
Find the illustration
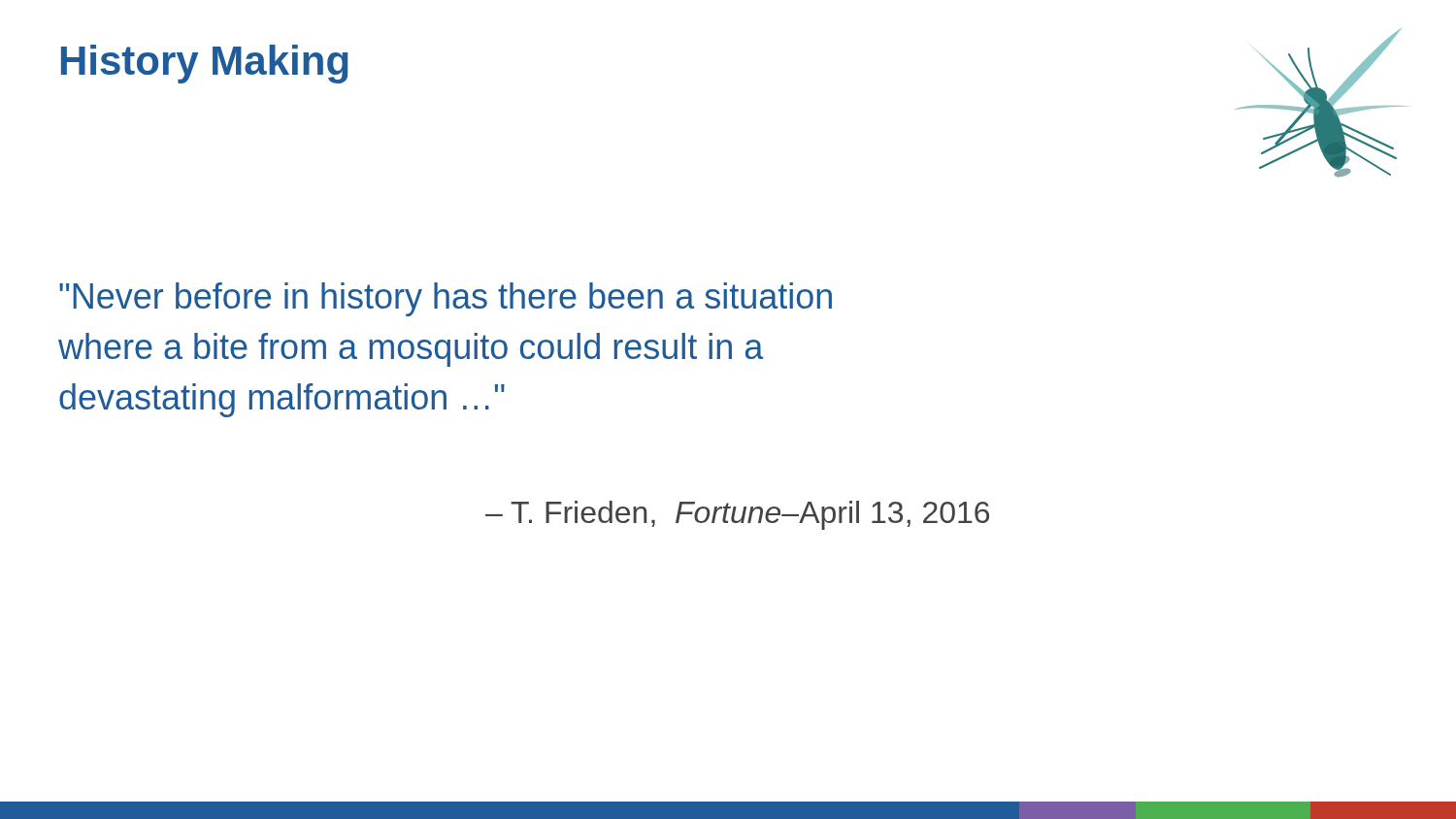[x=1320, y=112]
